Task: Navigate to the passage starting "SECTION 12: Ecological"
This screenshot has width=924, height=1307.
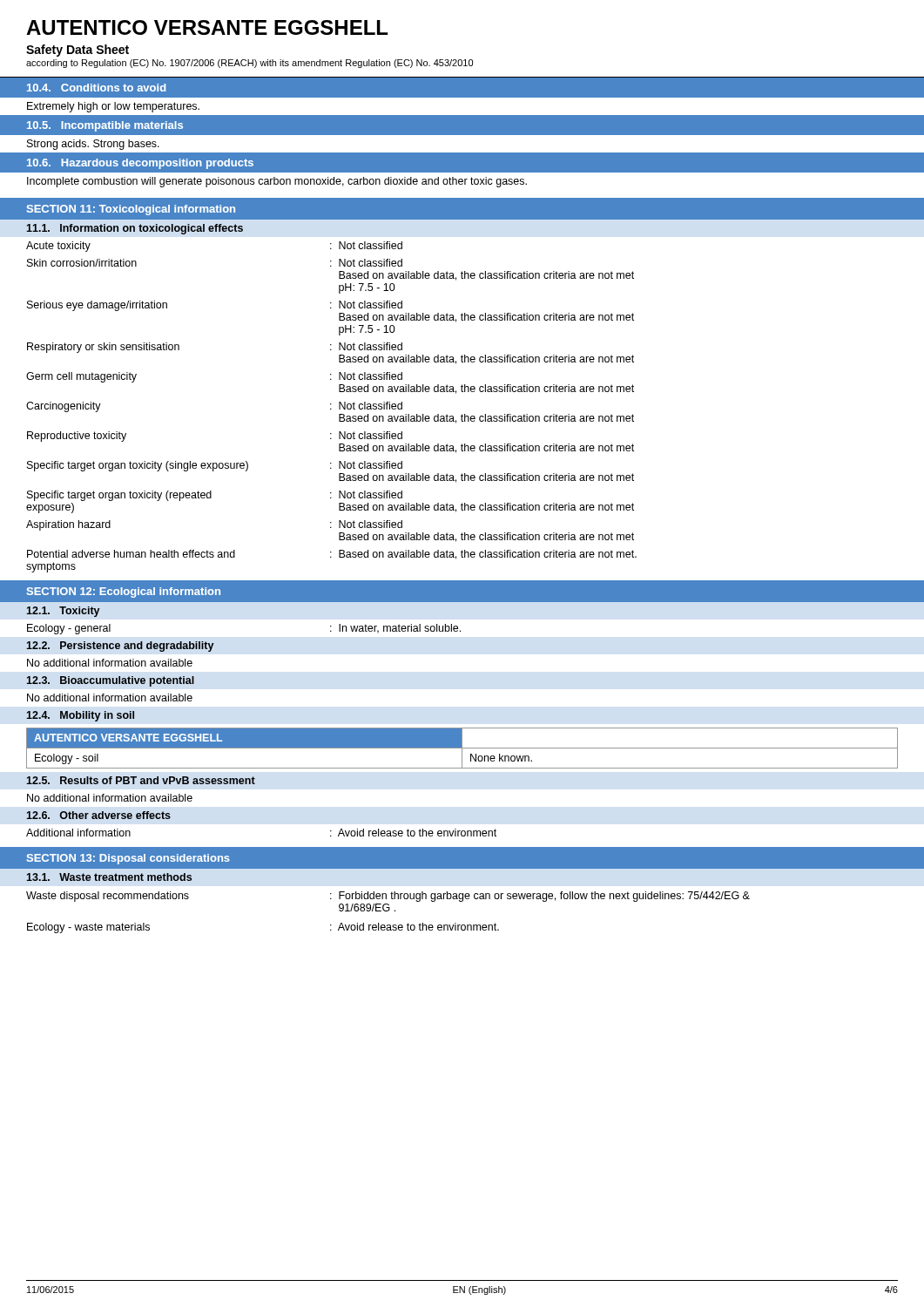Action: 124,591
